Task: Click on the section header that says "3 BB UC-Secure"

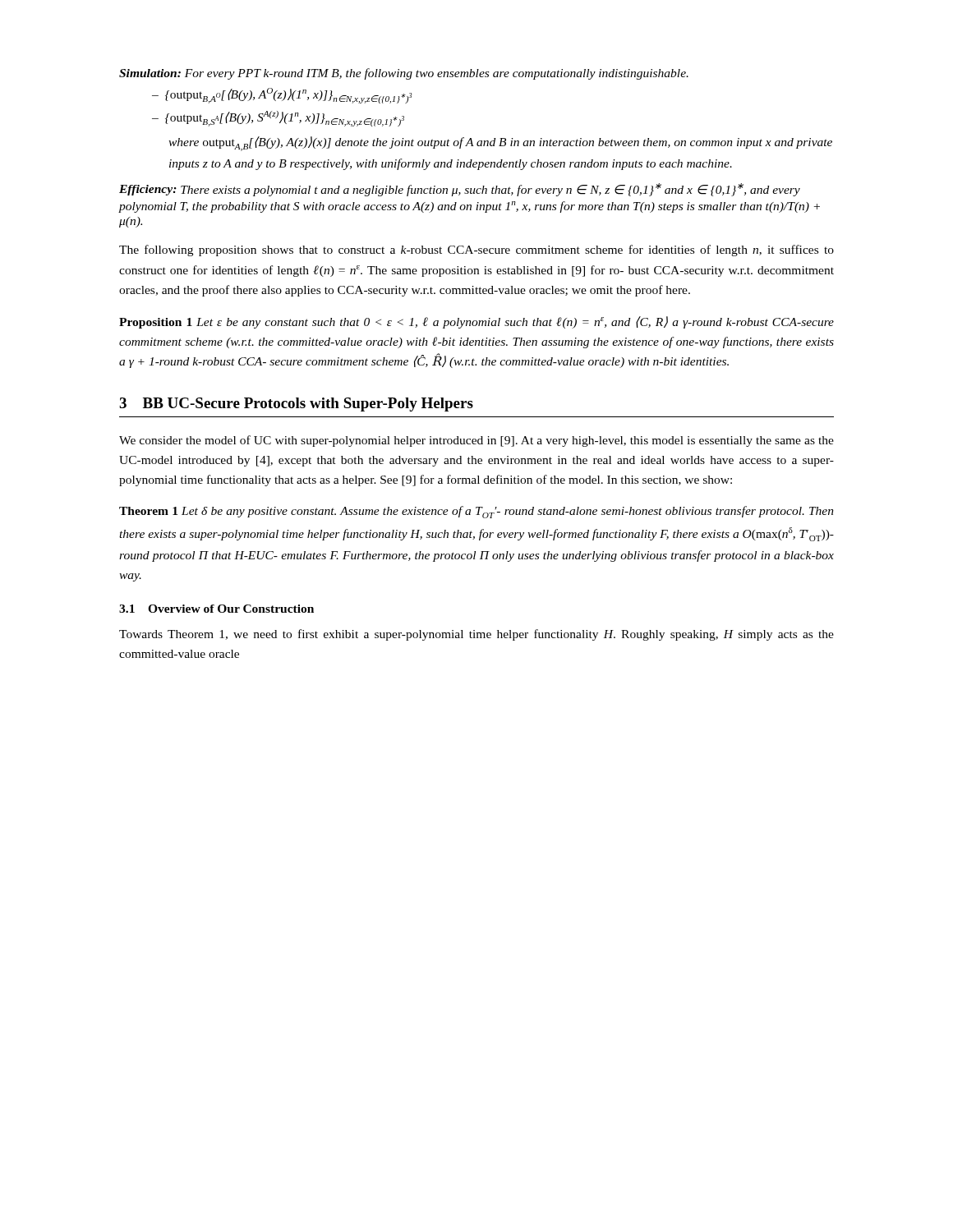Action: tap(296, 403)
